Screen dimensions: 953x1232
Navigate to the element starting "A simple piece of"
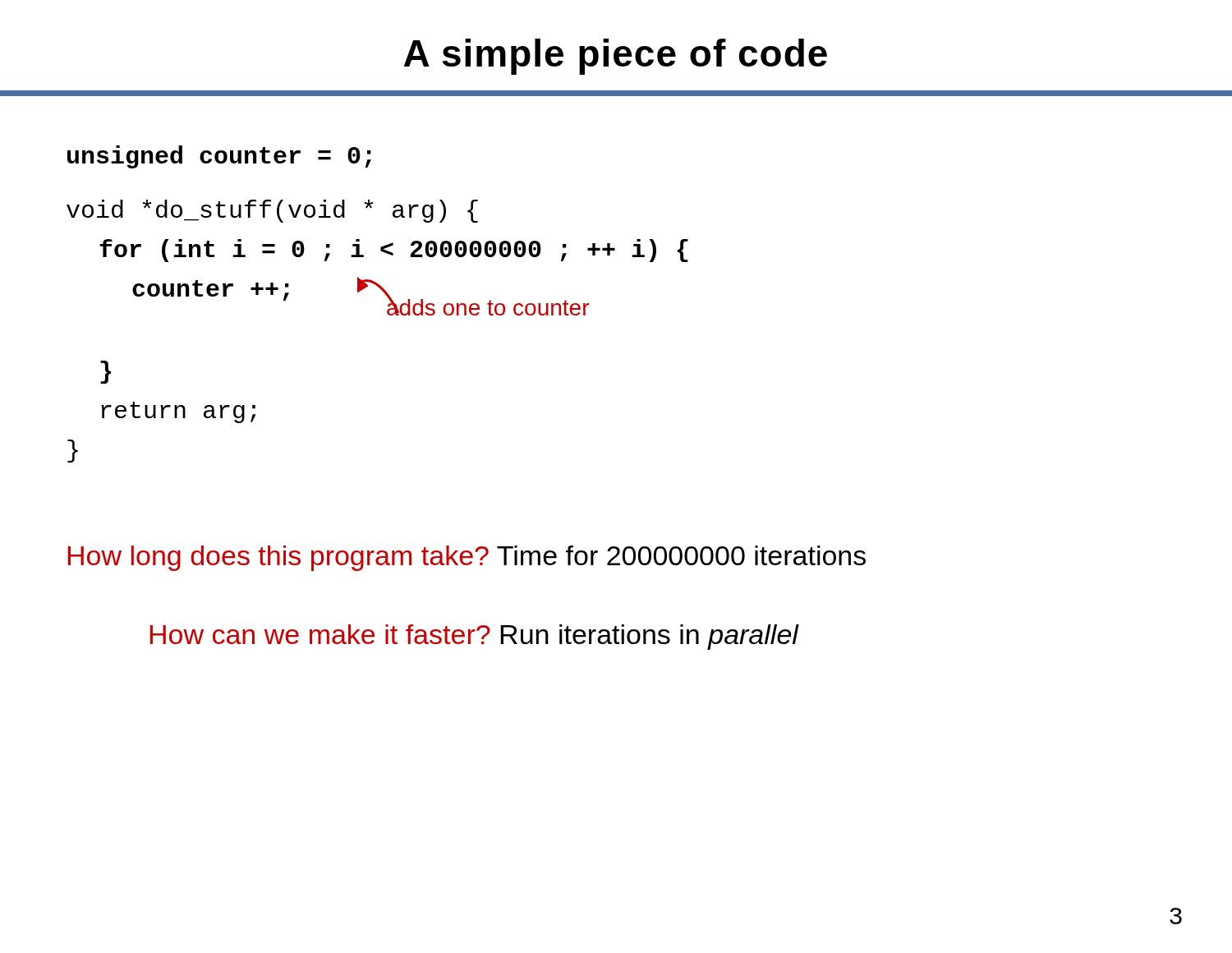pos(616,53)
